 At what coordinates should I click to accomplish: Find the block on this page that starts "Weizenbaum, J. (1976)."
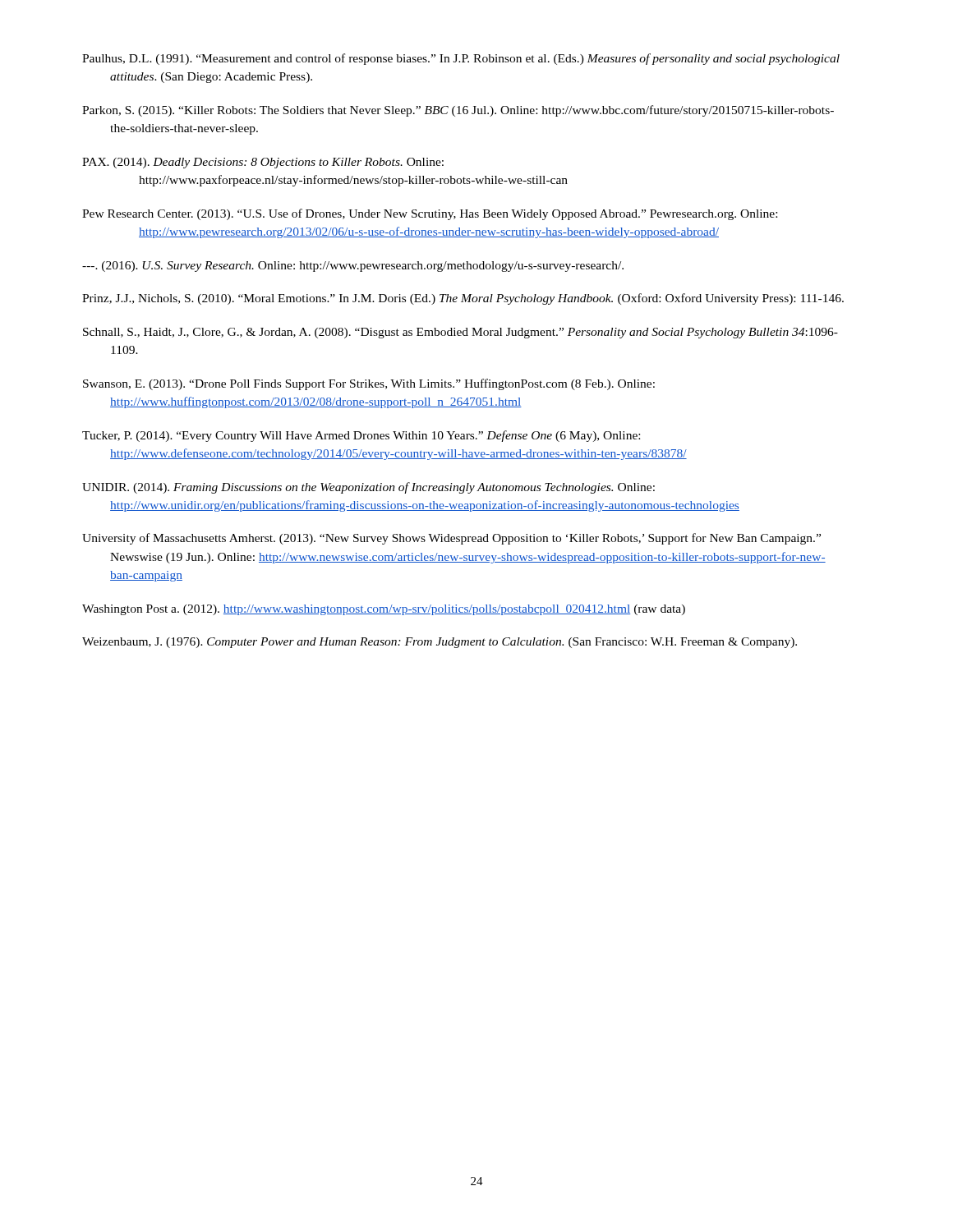[x=440, y=641]
